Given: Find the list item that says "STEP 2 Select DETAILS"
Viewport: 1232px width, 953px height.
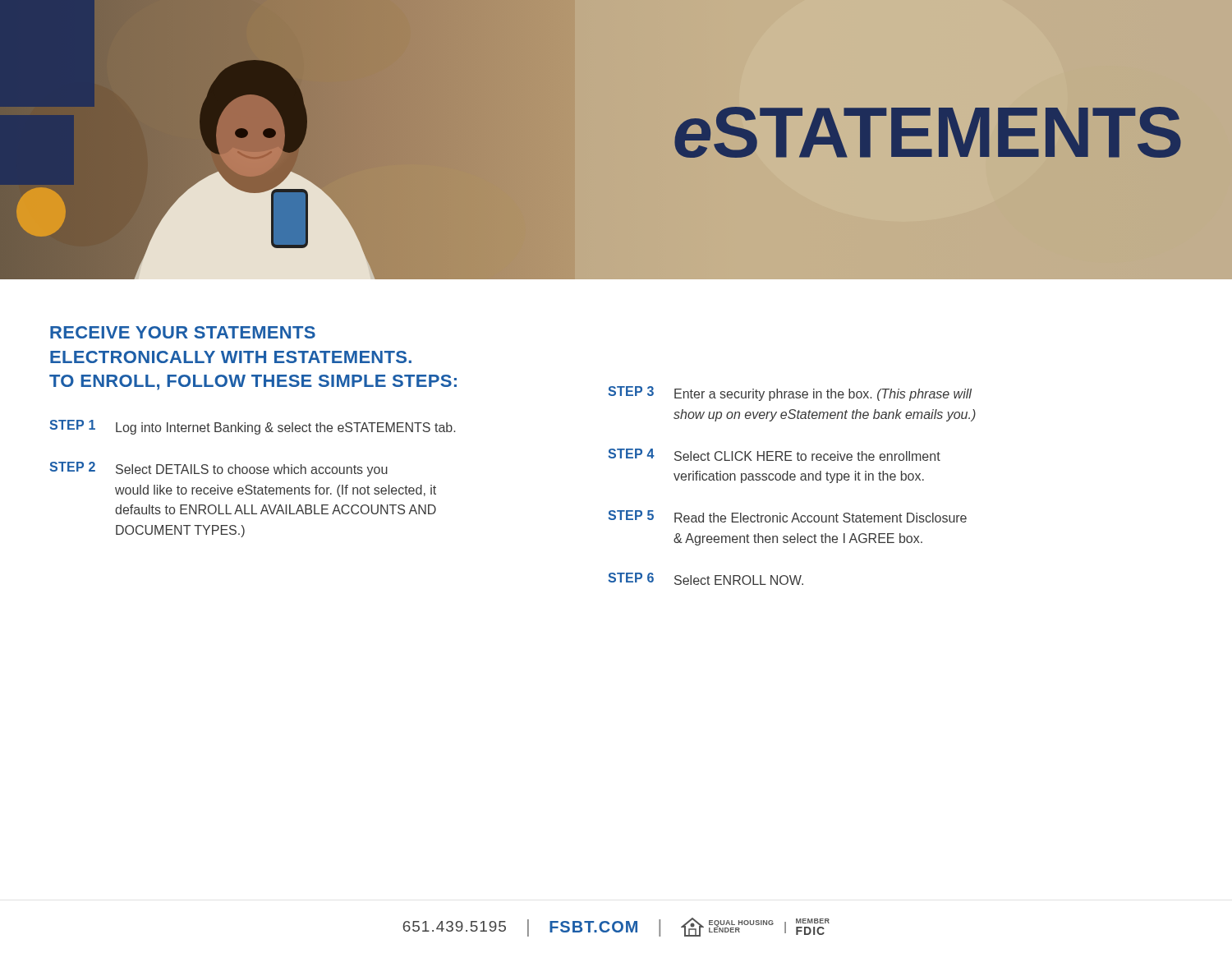Looking at the screenshot, I should (x=243, y=501).
